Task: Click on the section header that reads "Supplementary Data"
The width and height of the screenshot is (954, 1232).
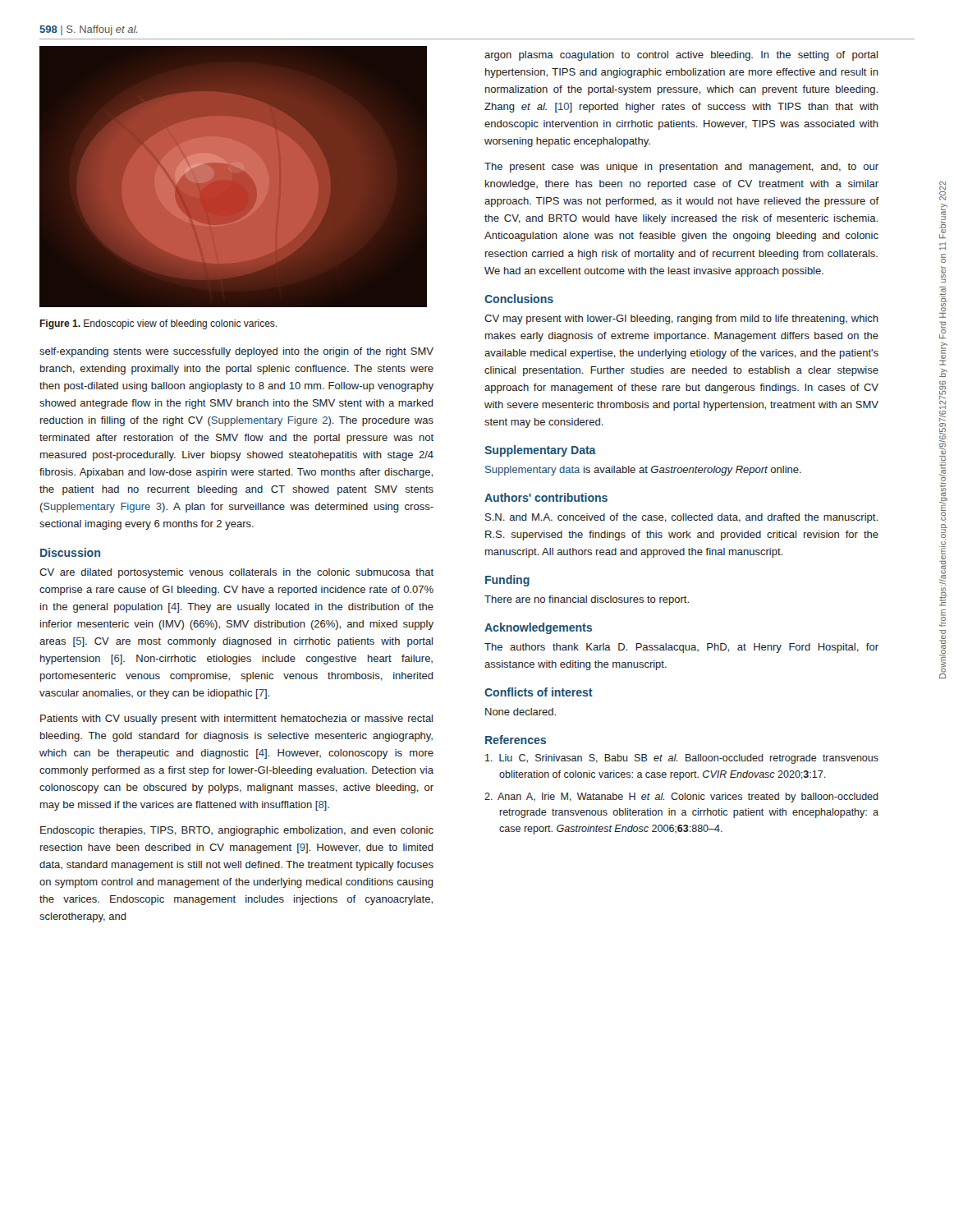Action: (540, 450)
